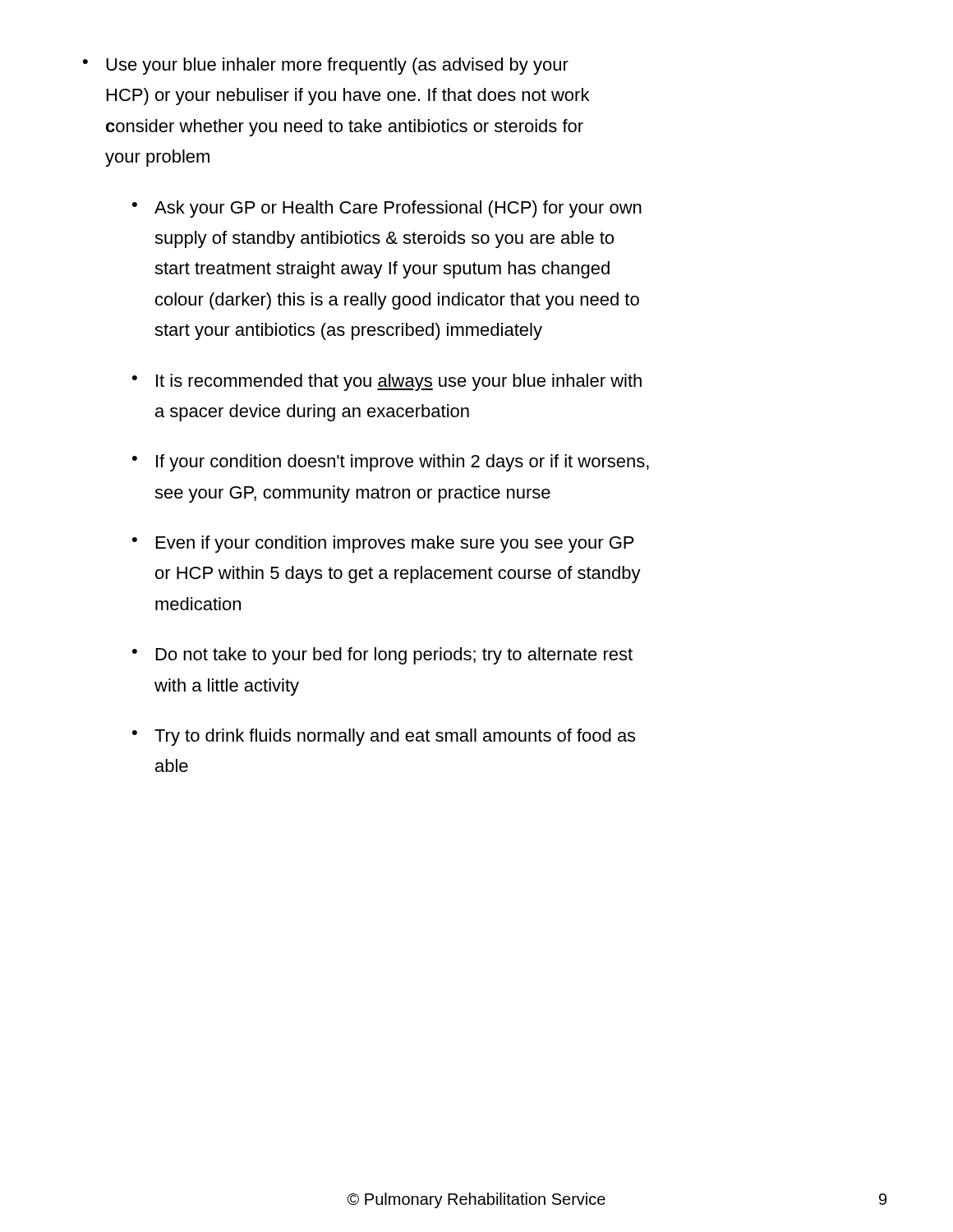Screen dimensions: 1232x953
Task: Locate the list item that says "• Do not take to your"
Action: tap(382, 670)
